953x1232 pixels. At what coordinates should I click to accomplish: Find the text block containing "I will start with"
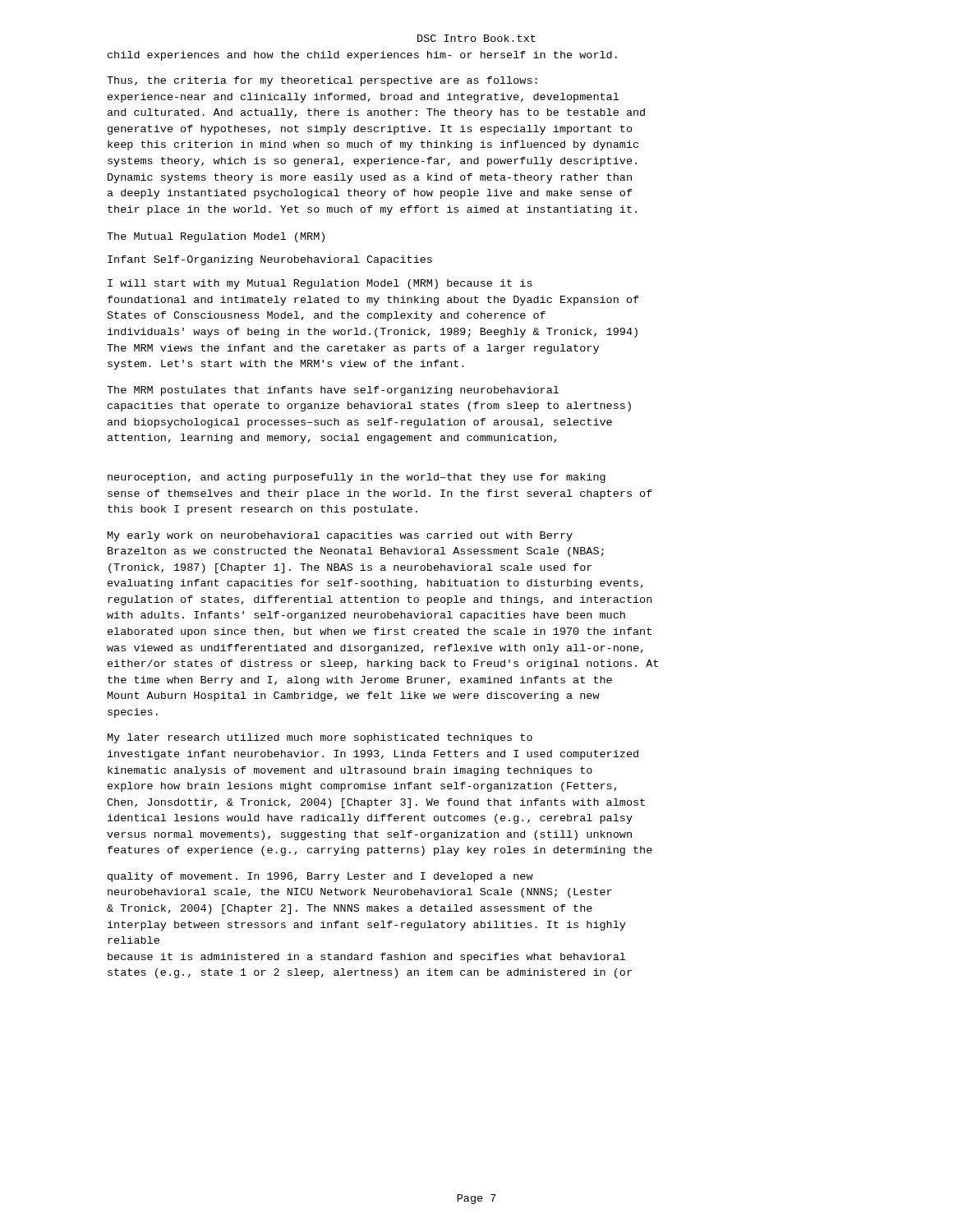point(373,324)
